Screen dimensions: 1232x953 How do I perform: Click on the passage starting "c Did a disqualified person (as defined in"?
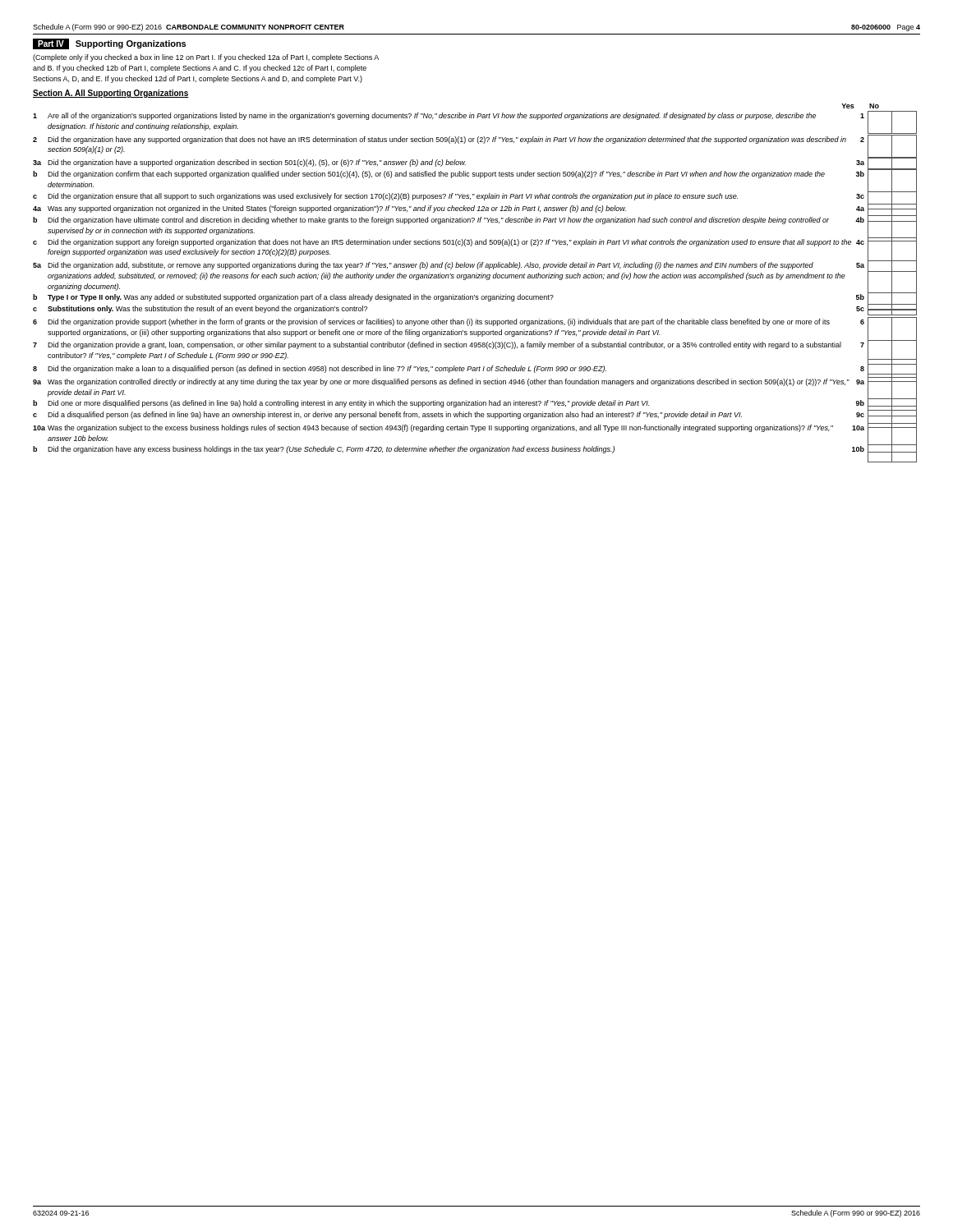[476, 415]
